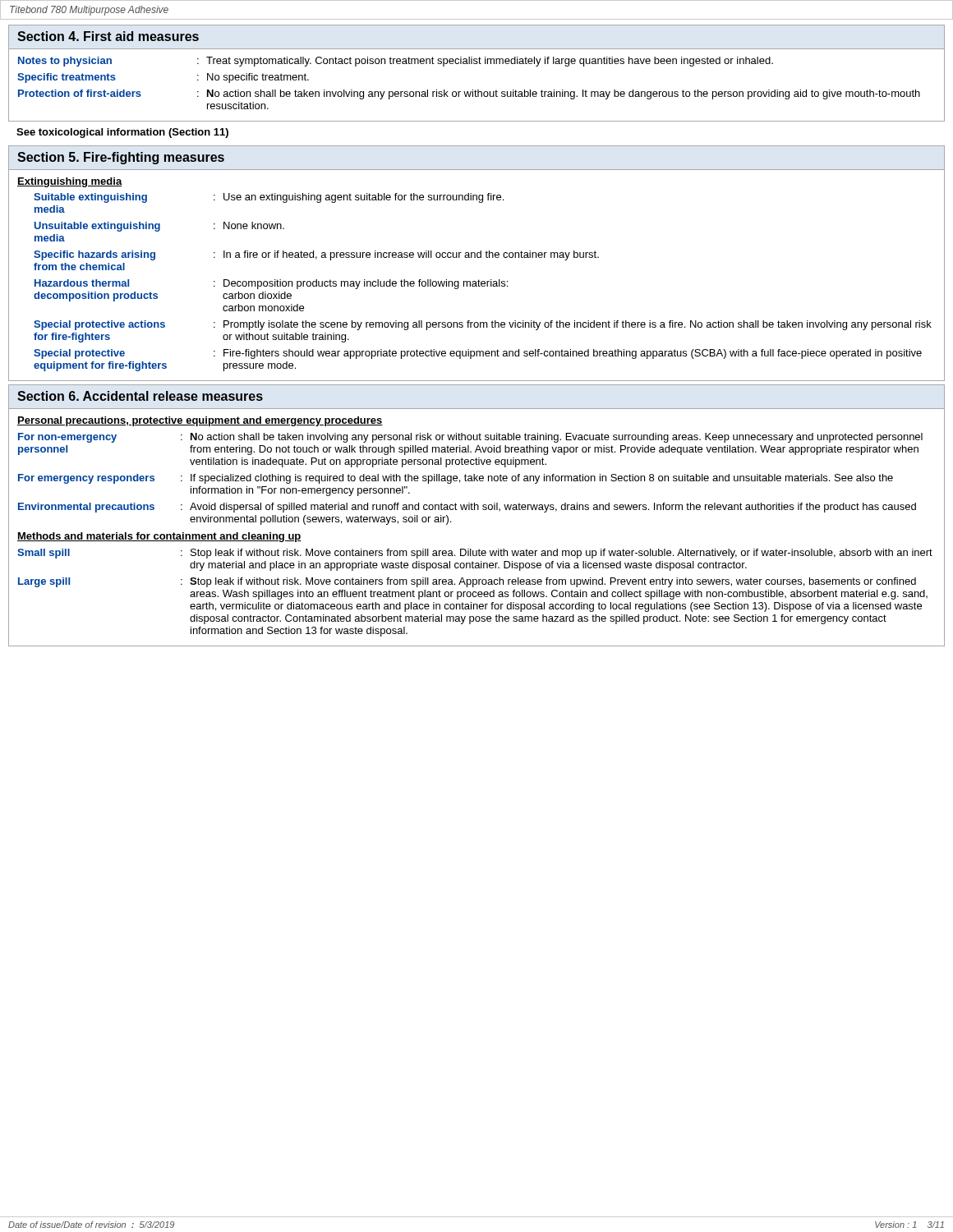The image size is (953, 1232).
Task: Find the block on this page that starts "Personal precautions, protective equipment and emergency"
Action: (200, 420)
